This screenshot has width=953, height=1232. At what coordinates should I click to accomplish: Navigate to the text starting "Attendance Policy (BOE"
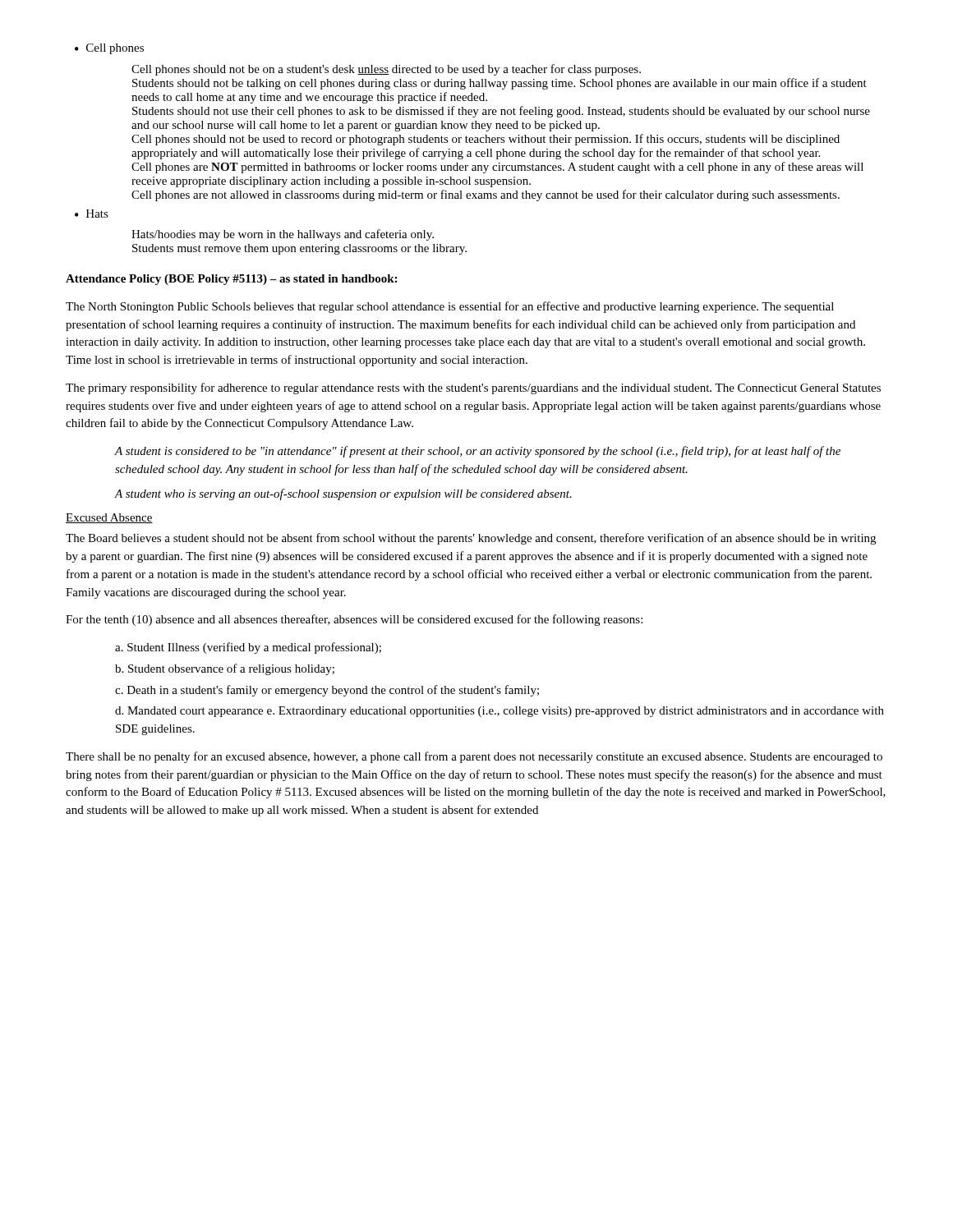[x=232, y=279]
